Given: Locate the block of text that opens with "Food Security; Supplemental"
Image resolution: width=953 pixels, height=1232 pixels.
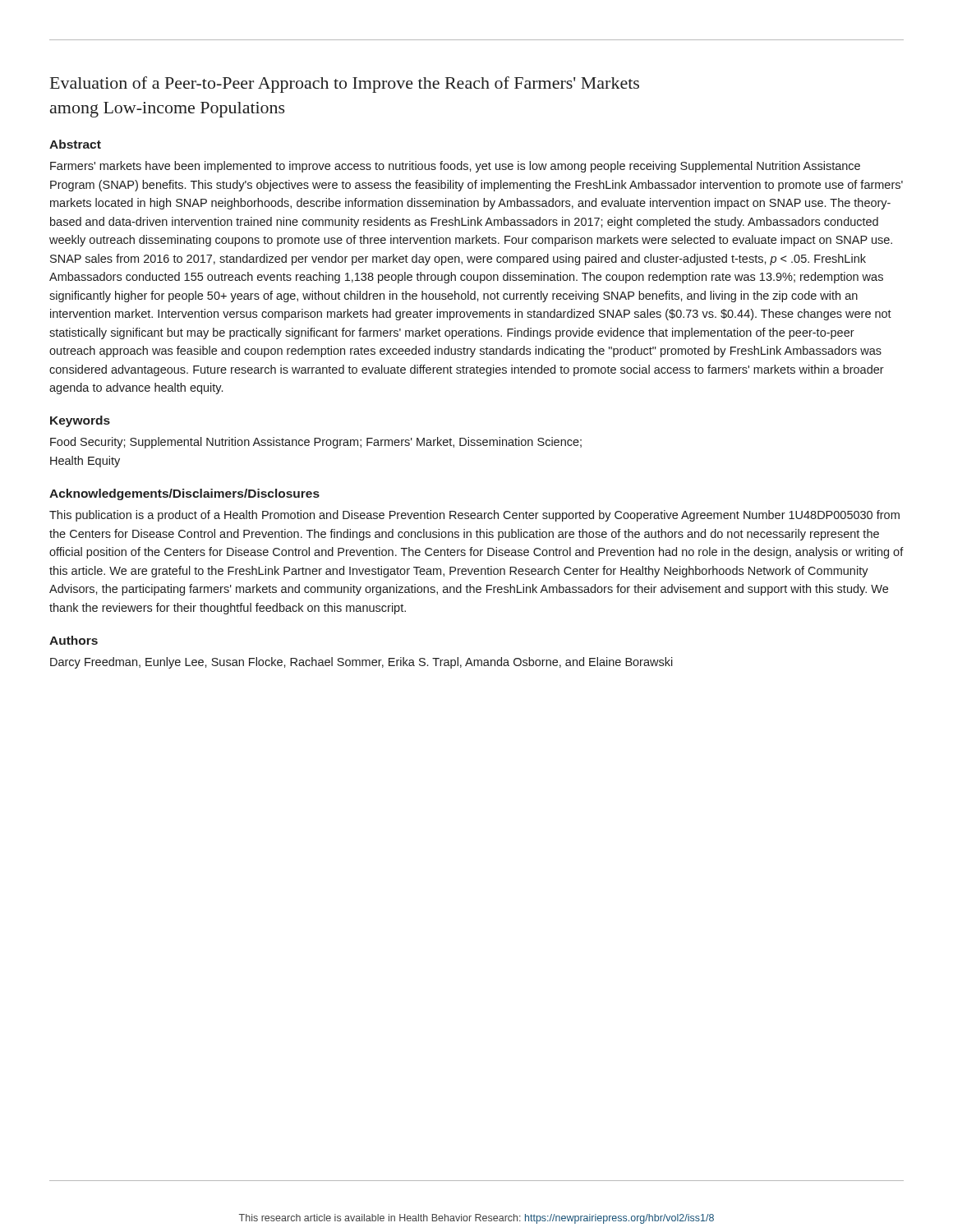Looking at the screenshot, I should pyautogui.click(x=316, y=451).
